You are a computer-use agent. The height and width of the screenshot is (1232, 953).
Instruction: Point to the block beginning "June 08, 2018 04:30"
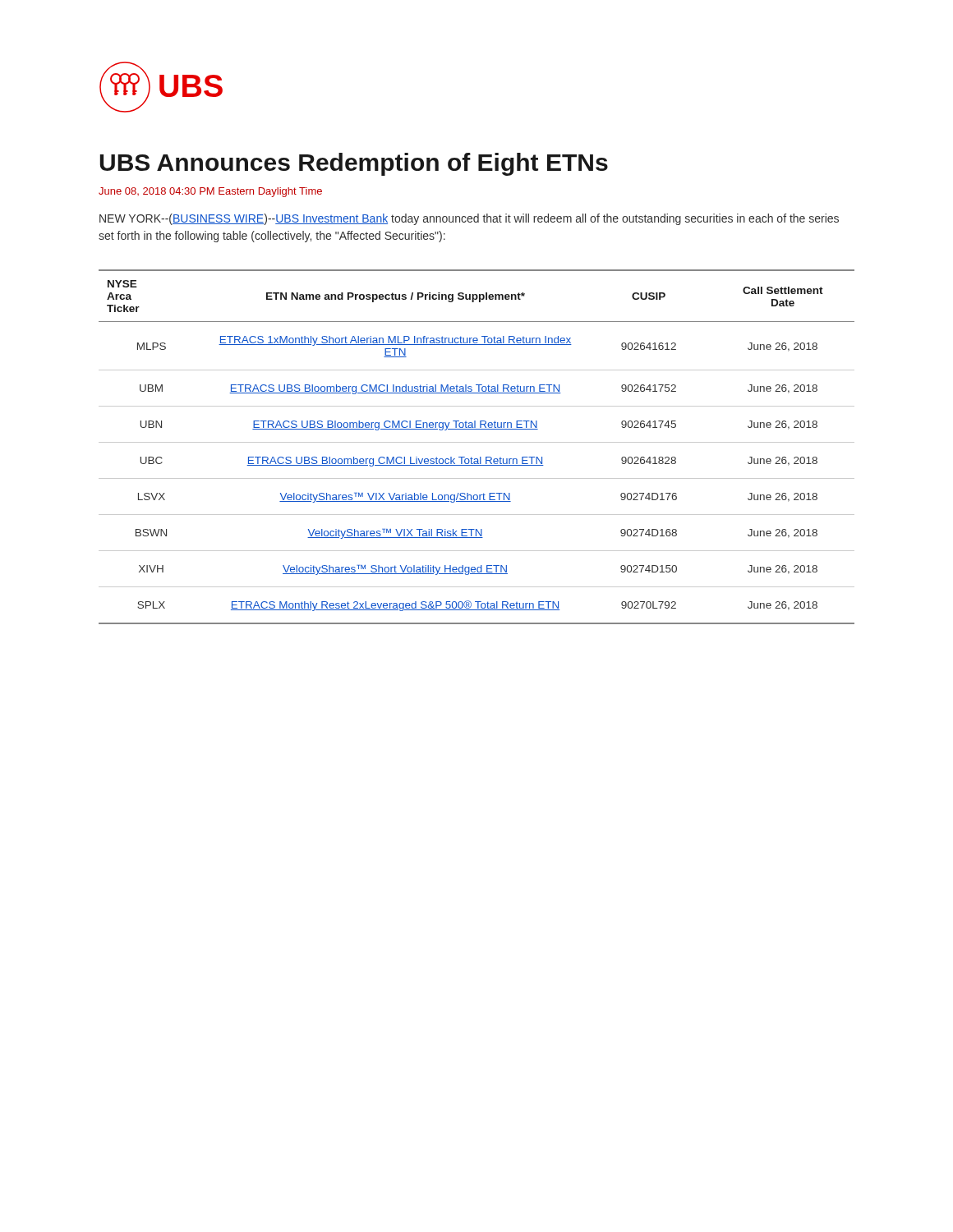click(210, 191)
